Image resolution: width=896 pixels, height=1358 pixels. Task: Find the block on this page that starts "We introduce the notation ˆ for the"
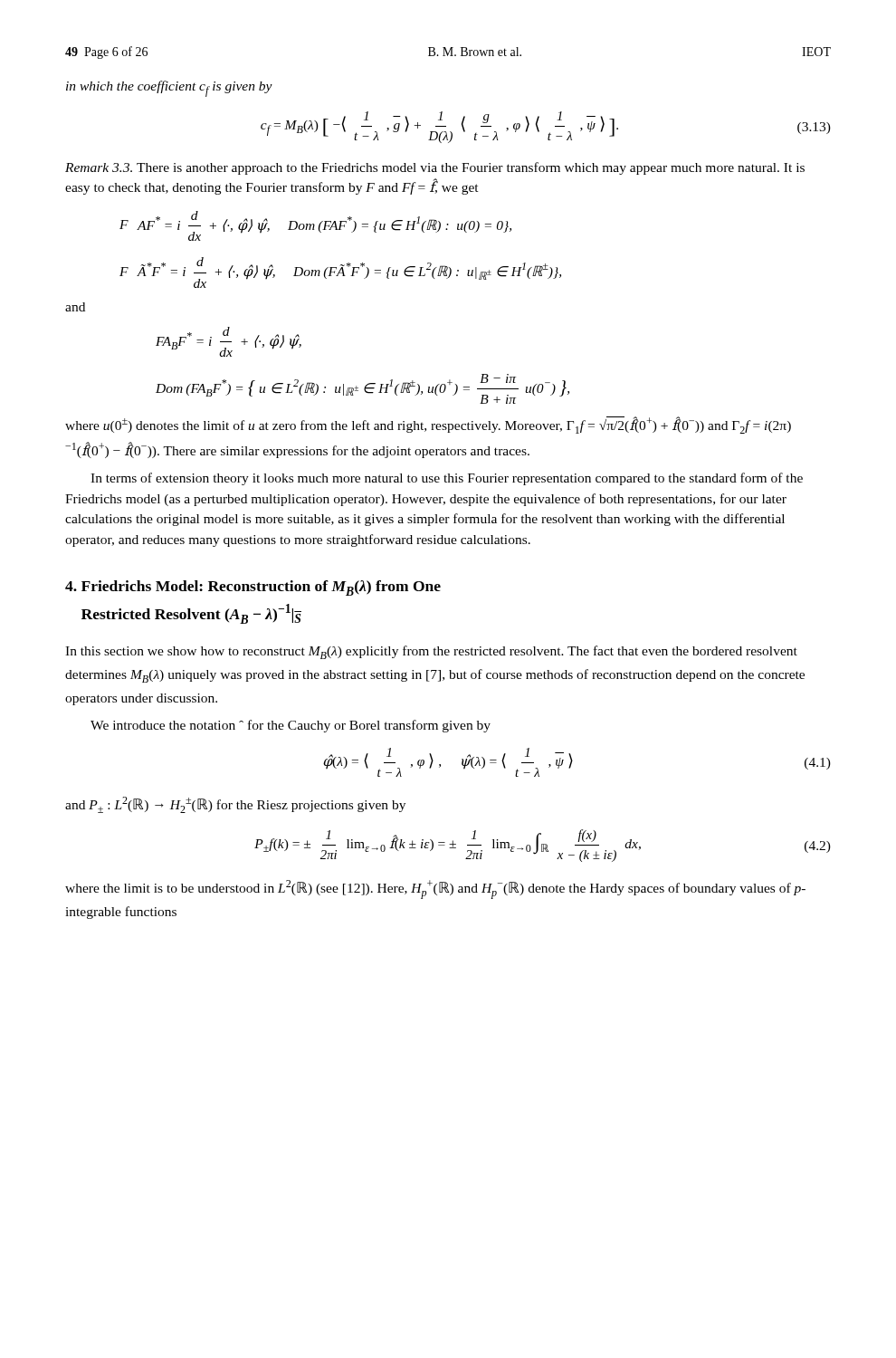(x=291, y=725)
